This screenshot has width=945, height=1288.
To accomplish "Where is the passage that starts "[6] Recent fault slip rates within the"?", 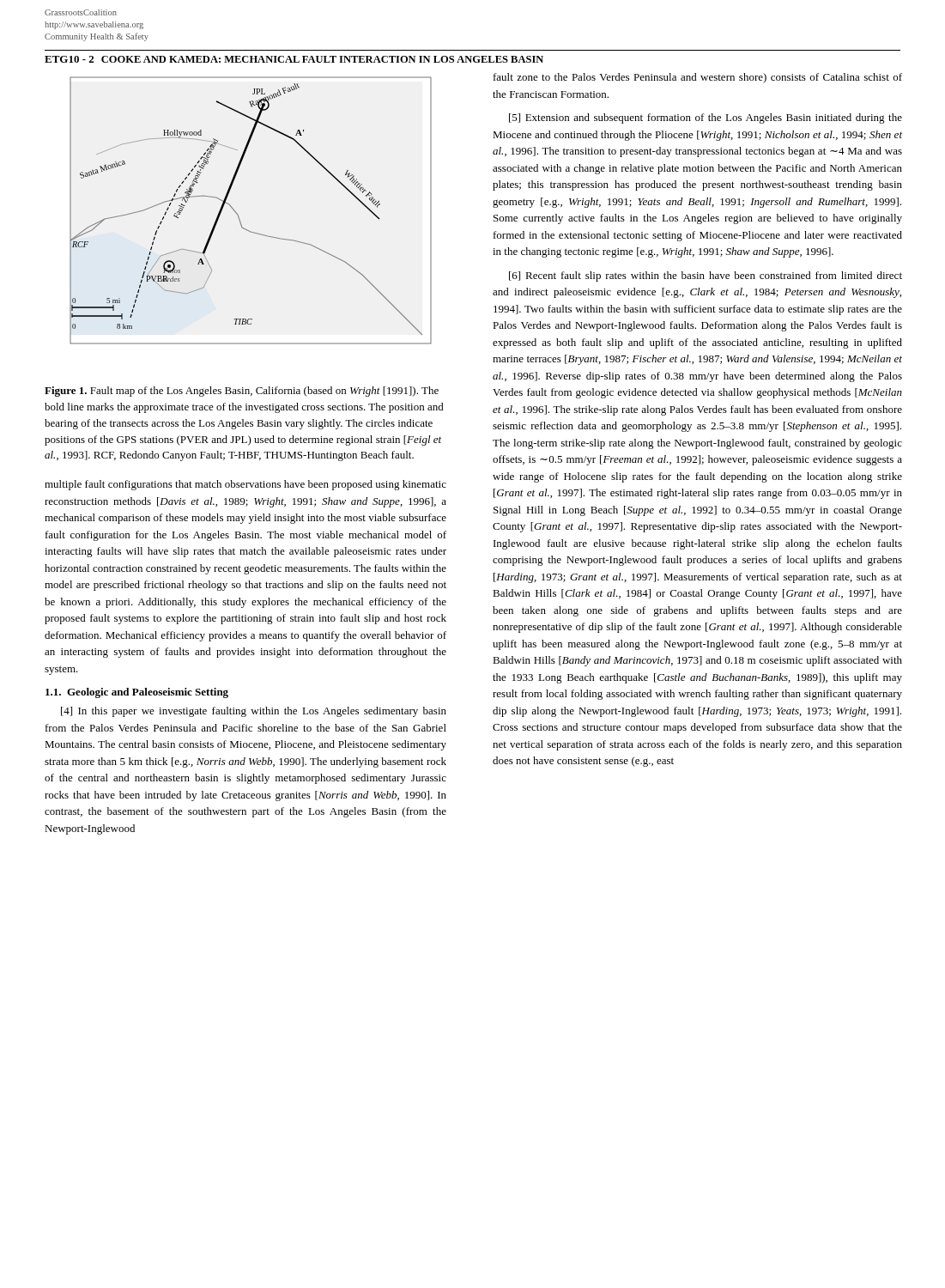I will click(x=697, y=518).
